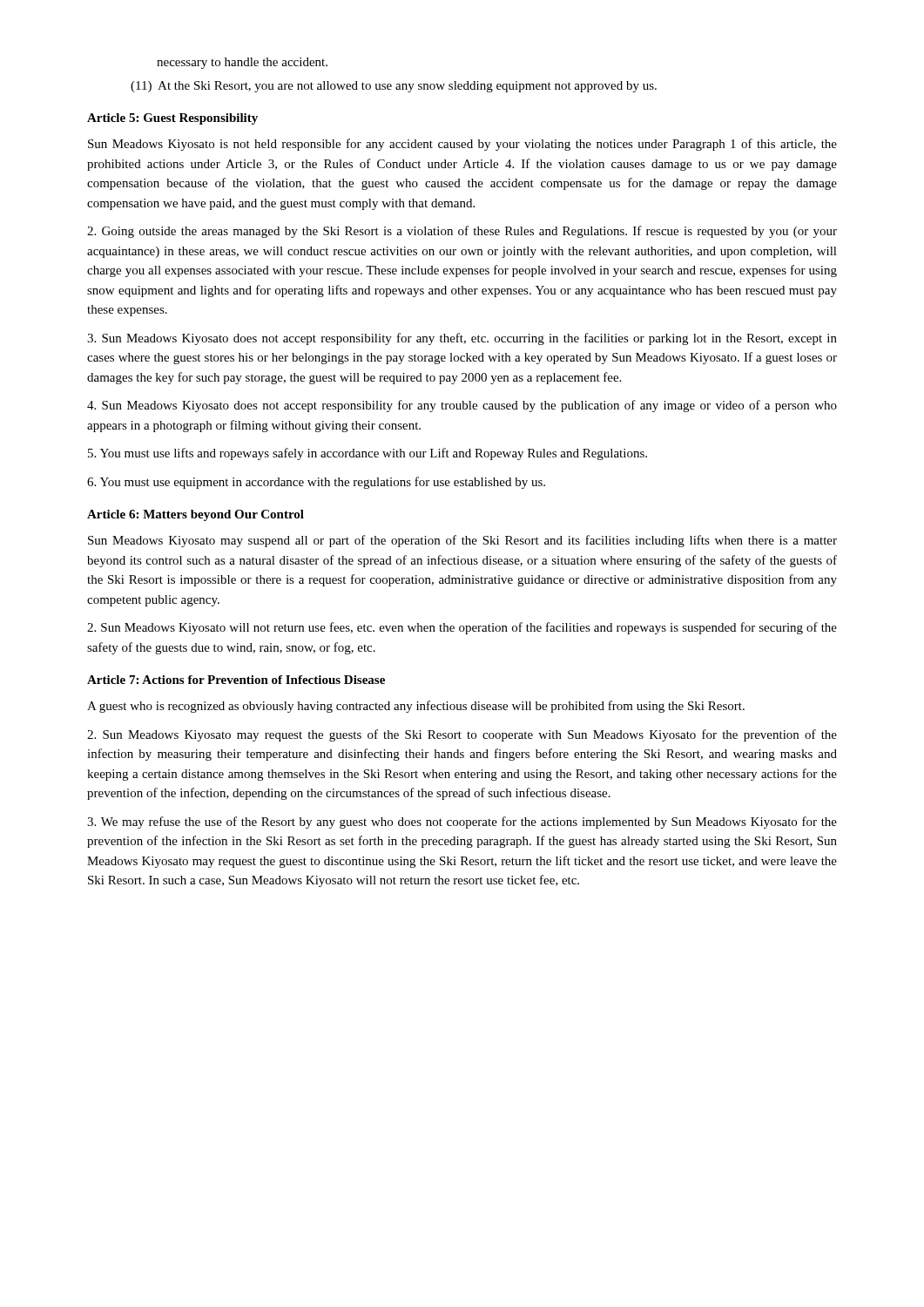Click where it says "necessary to handle the accident."
Screen dimensions: 1307x924
(x=243, y=62)
